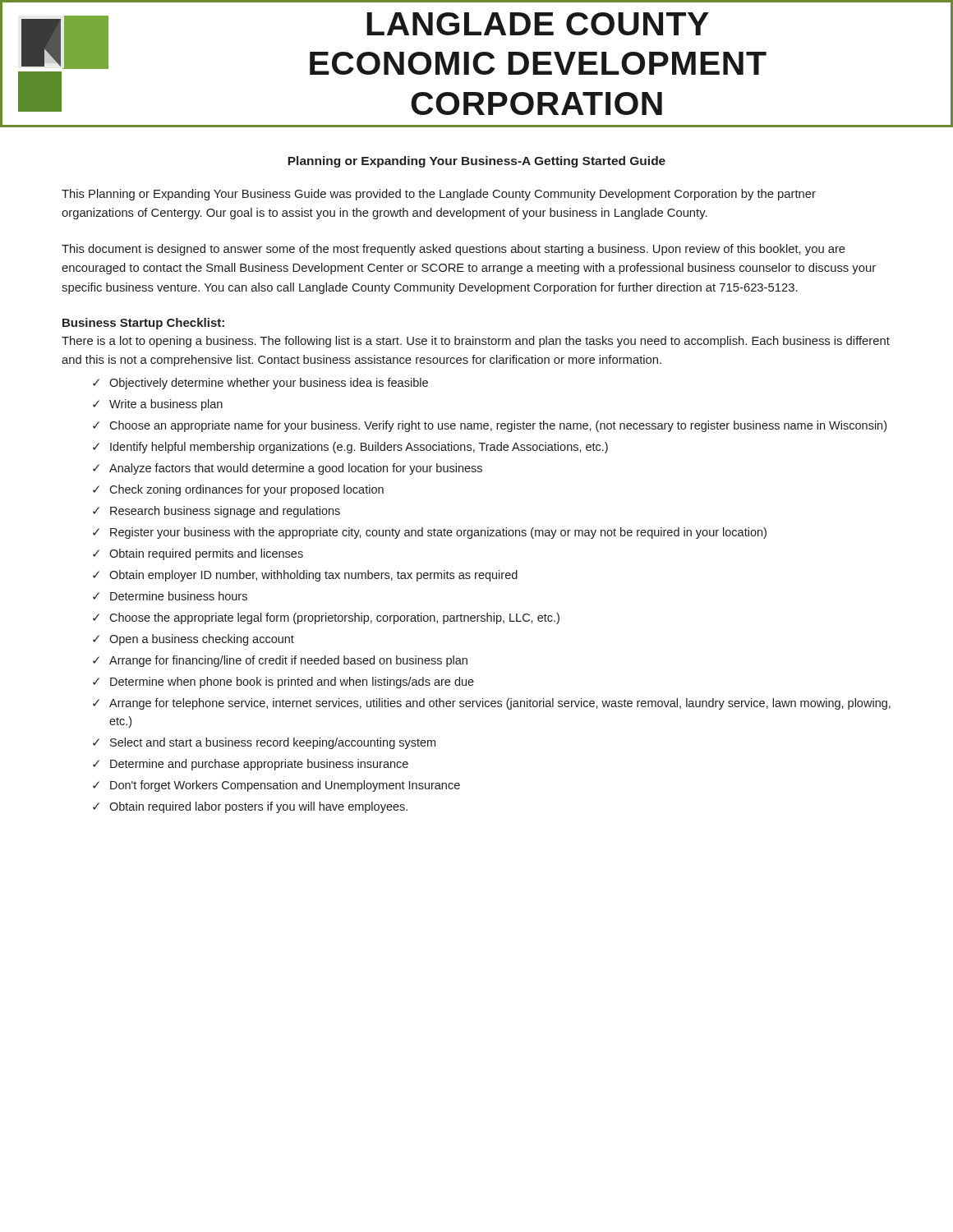Select the text block containing "This Planning or Expanding Your Business"
Screen dimensions: 1232x953
tap(439, 203)
